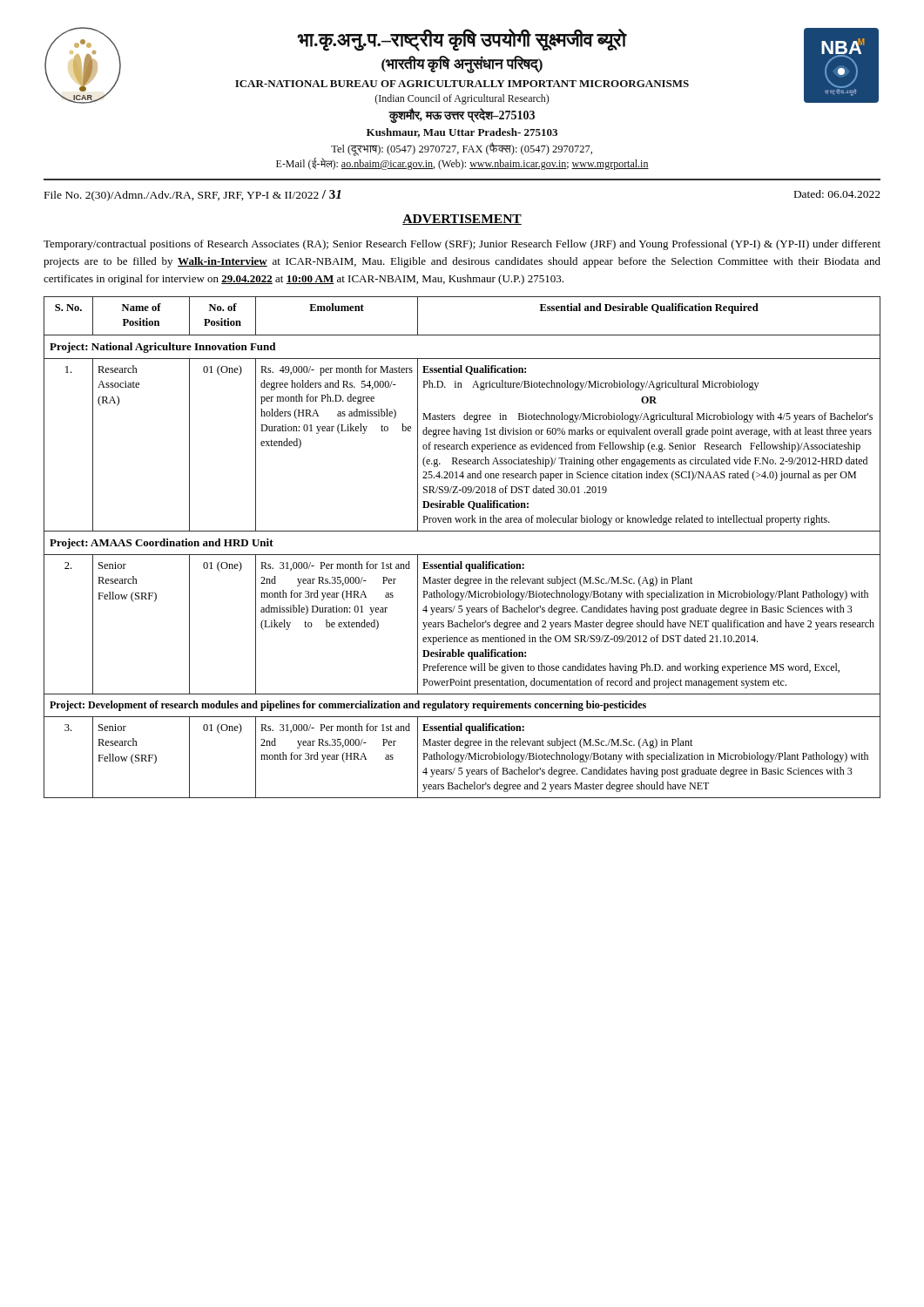Select the title
The image size is (924, 1307).
pyautogui.click(x=462, y=219)
